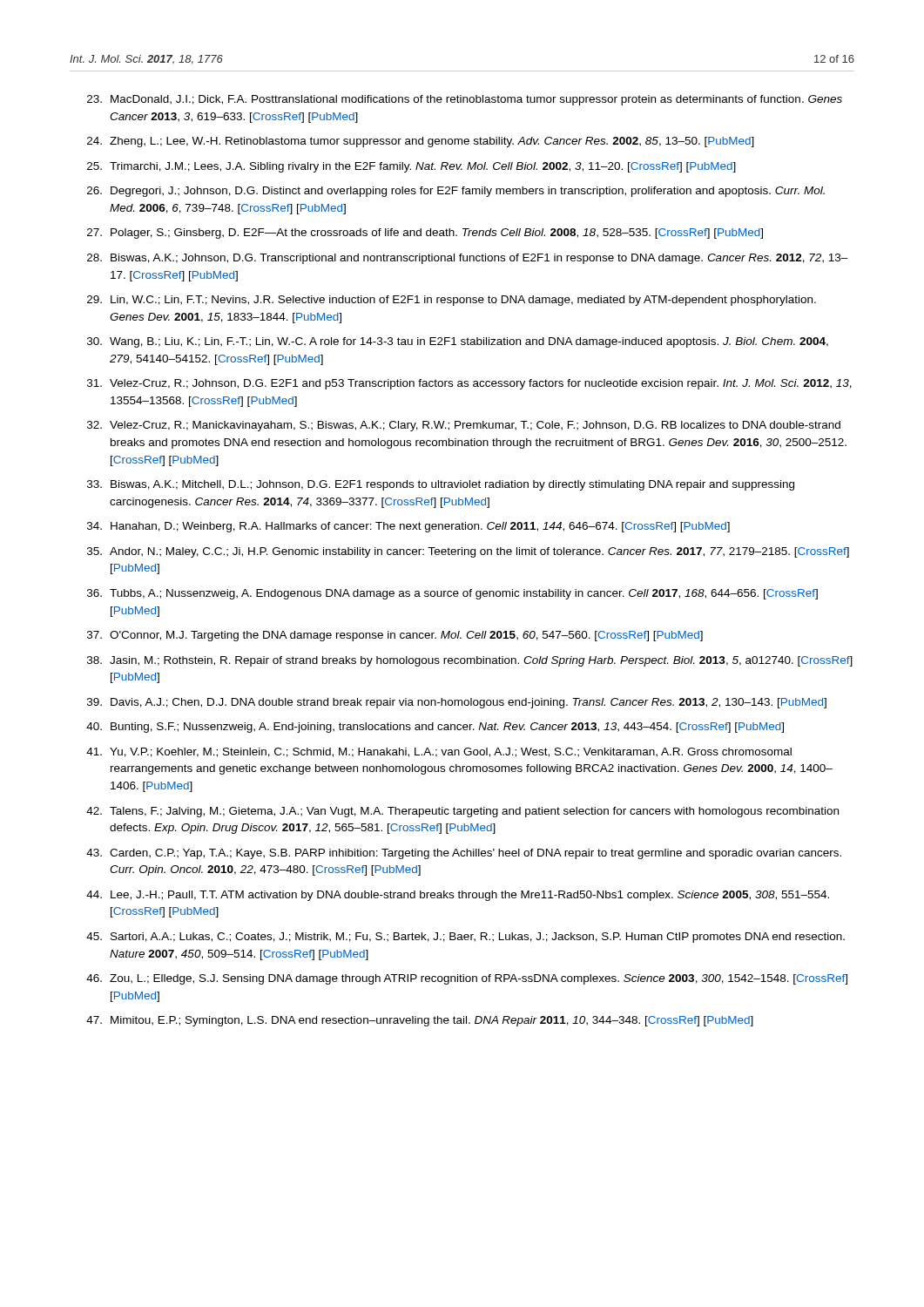Select the list item that says "40. Bunting, S.F.; Nussenzweig, A. End-joining, translocations"
The image size is (924, 1307).
[x=462, y=727]
